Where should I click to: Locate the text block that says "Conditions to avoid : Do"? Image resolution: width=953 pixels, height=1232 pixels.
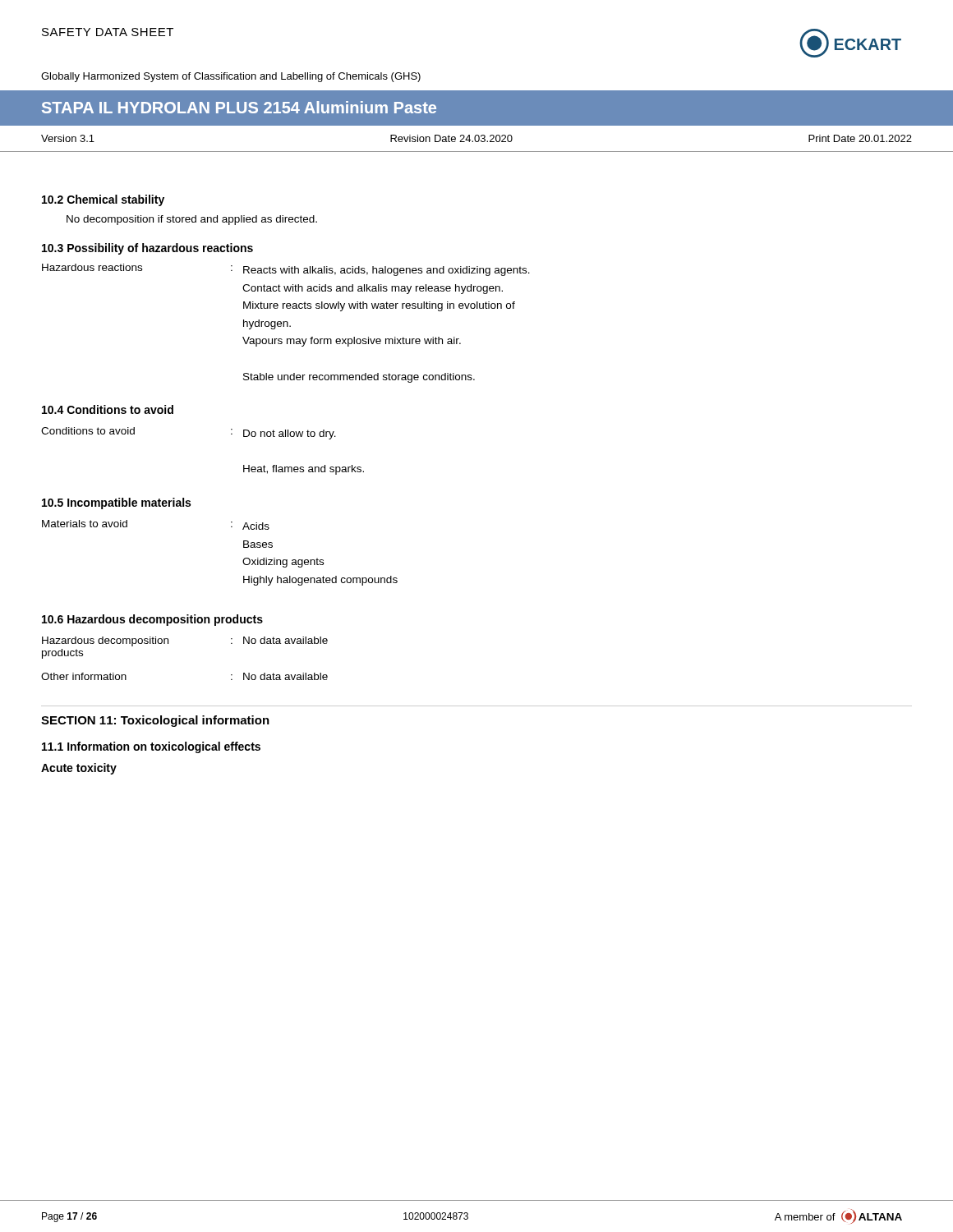click(x=90, y=434)
